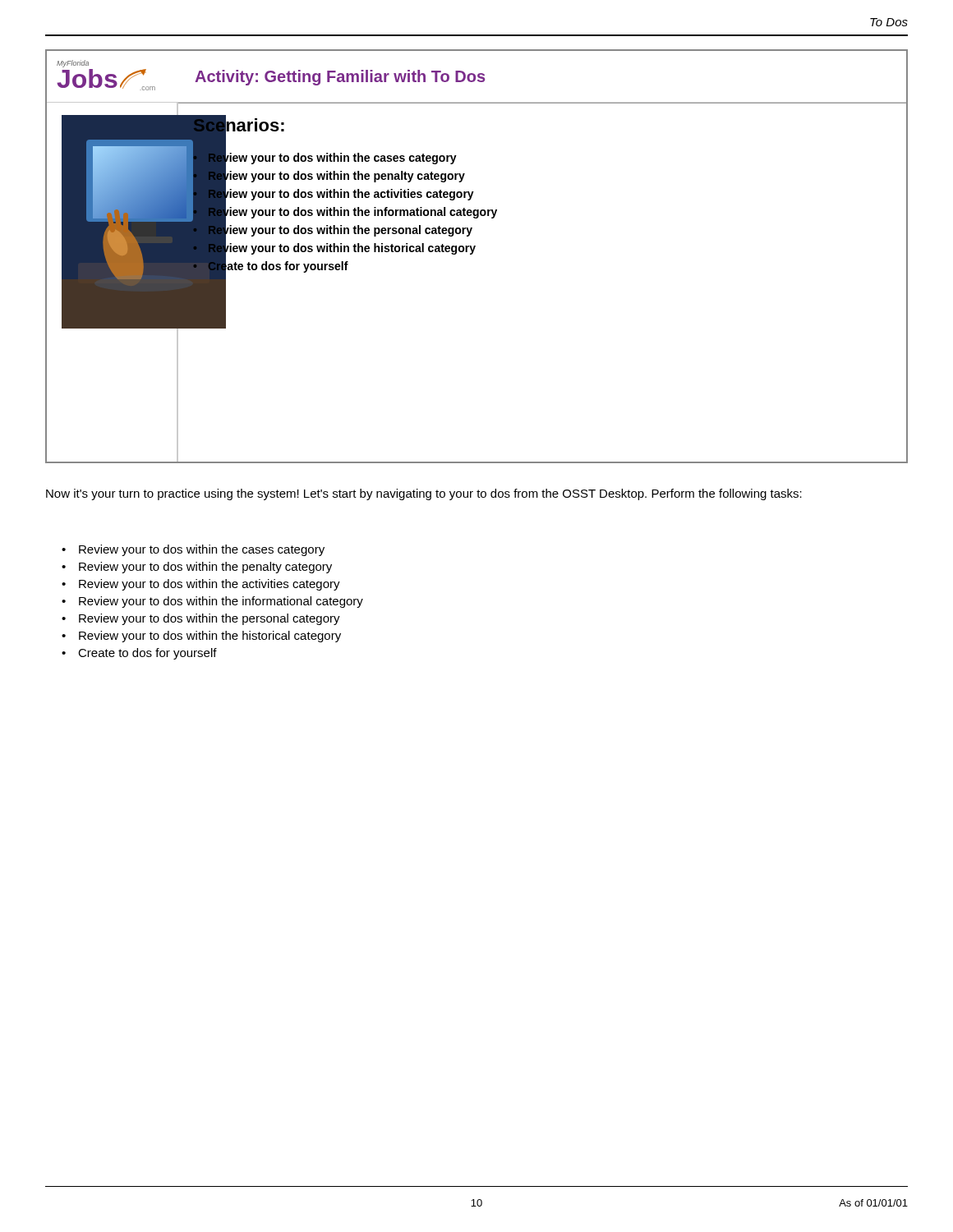The width and height of the screenshot is (953, 1232).
Task: Click on the infographic
Action: (x=476, y=256)
